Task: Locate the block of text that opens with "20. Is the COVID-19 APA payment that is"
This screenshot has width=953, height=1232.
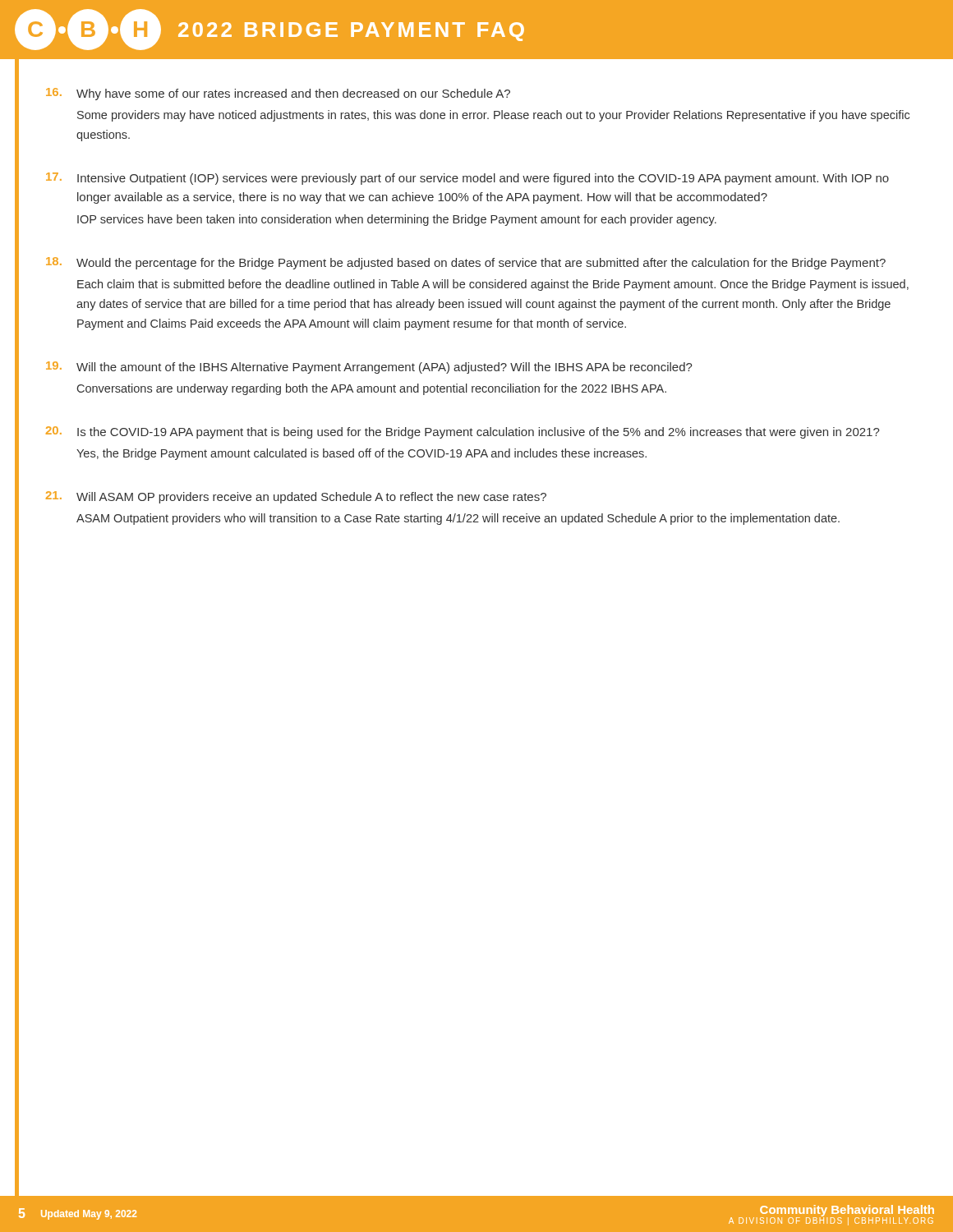Action: point(462,432)
